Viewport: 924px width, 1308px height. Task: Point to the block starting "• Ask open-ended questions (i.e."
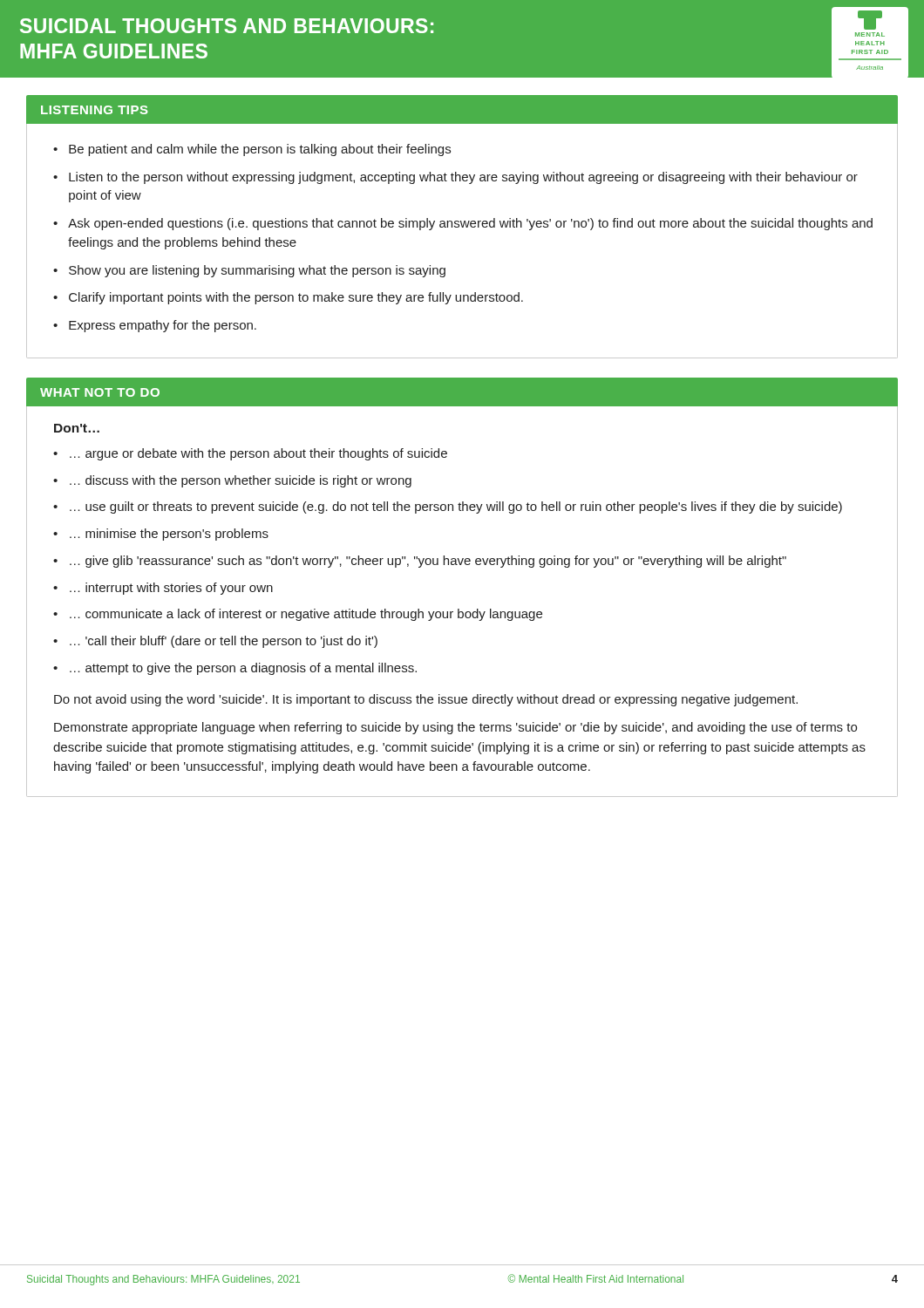(466, 233)
